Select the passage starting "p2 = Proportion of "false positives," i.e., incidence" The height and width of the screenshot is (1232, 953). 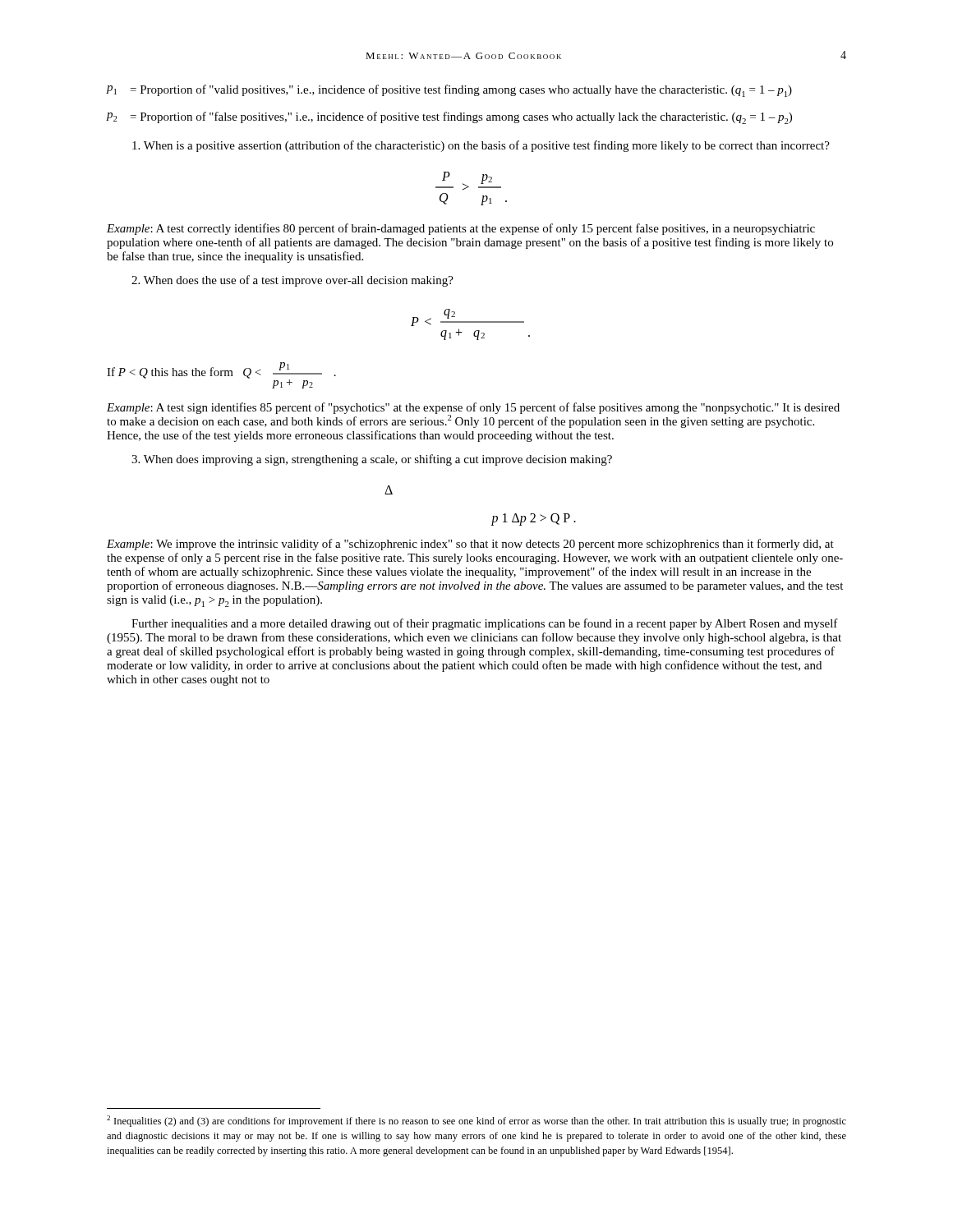(476, 116)
